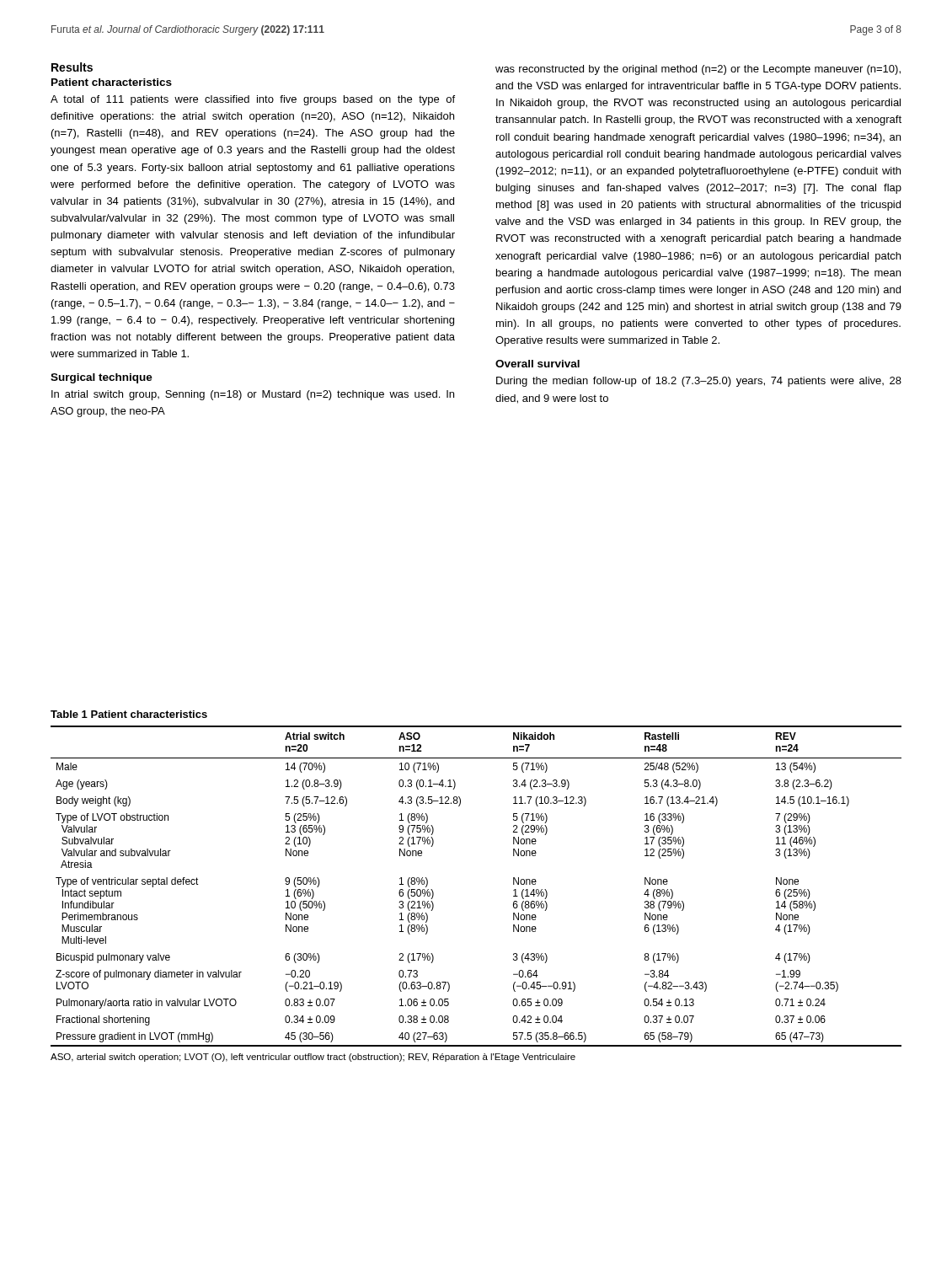
Task: Locate the section header that says "Surgical technique"
Action: coord(101,377)
